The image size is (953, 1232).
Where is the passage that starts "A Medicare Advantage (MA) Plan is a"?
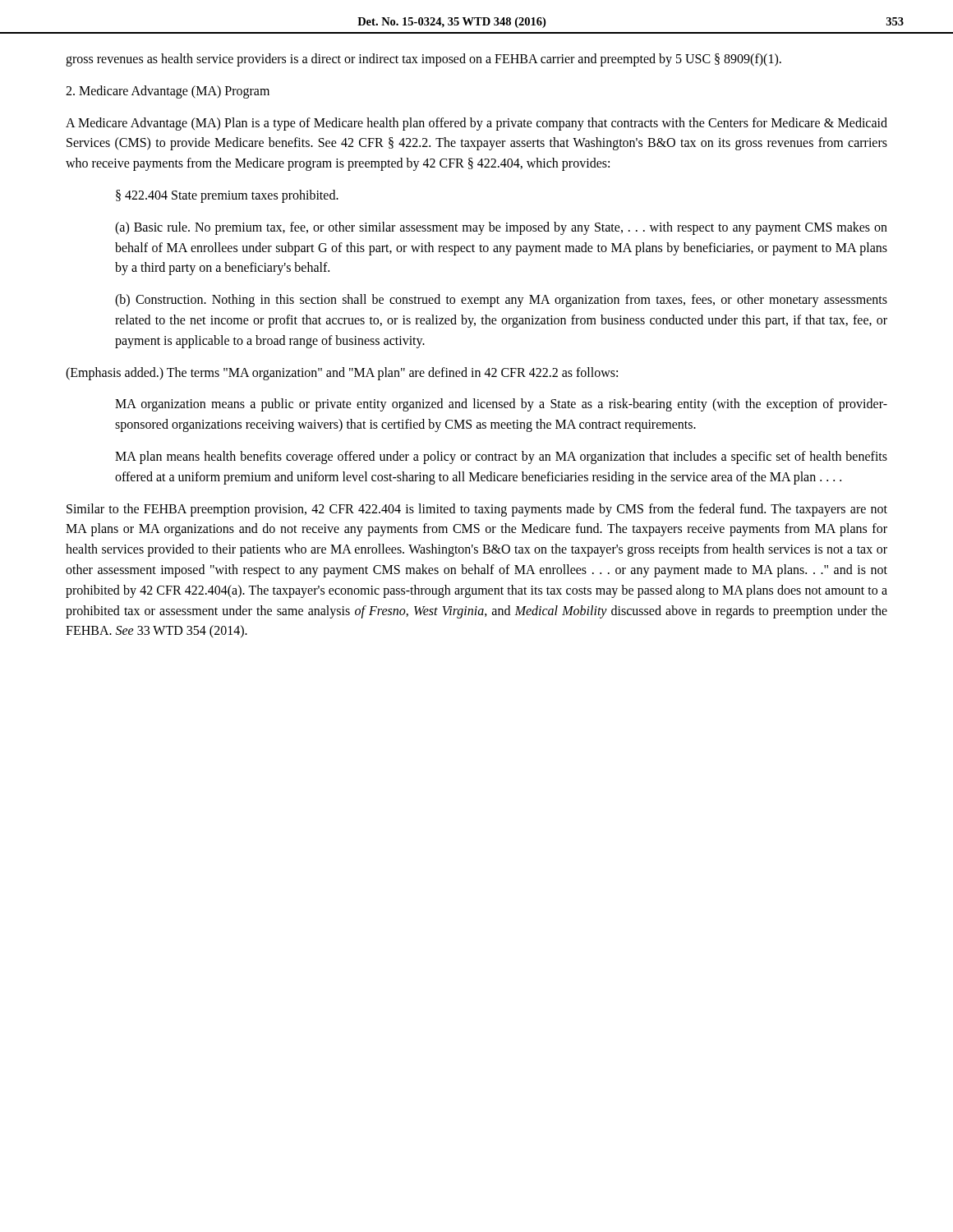[x=476, y=144]
